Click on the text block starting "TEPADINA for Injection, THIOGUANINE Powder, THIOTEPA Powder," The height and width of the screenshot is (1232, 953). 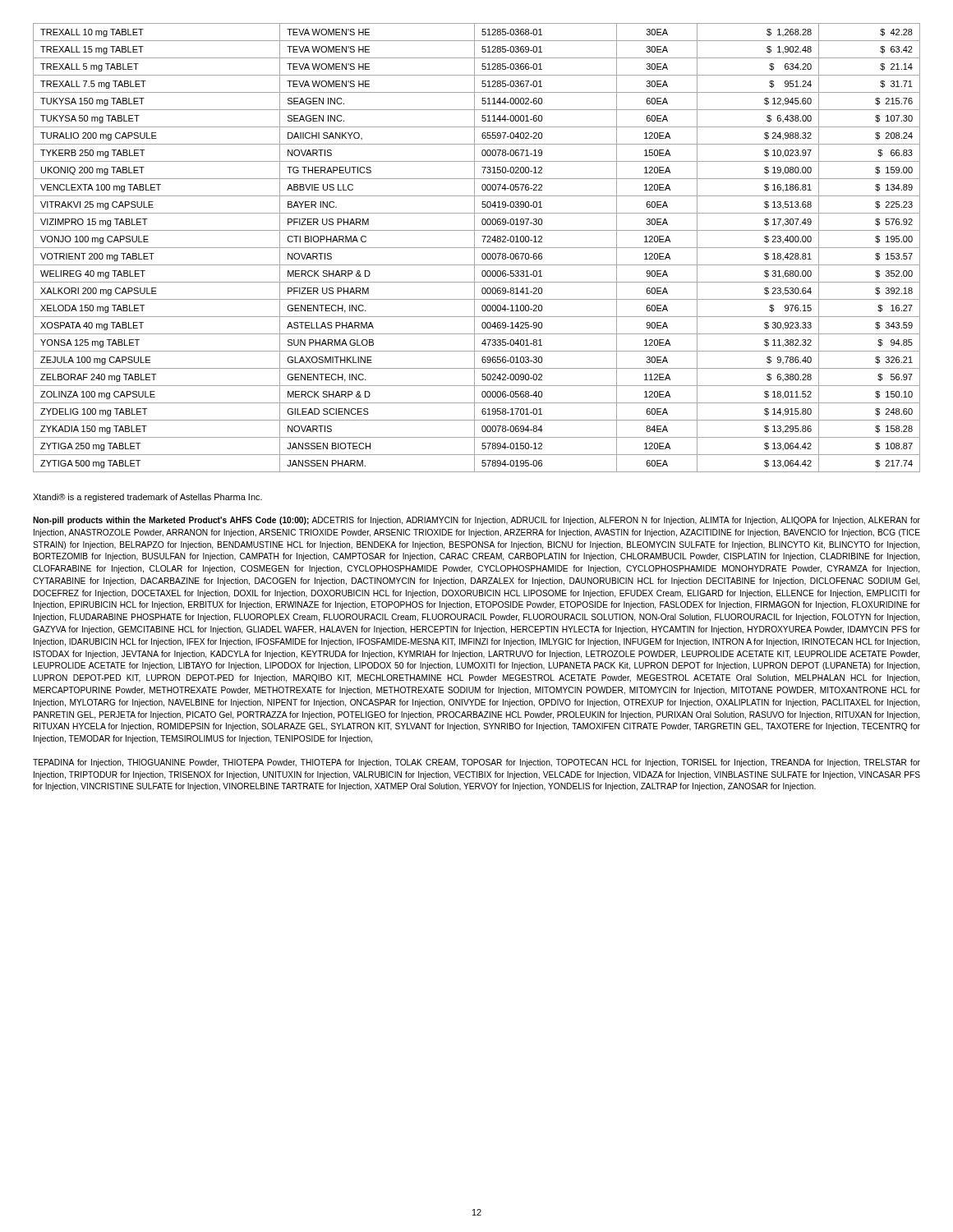[476, 775]
